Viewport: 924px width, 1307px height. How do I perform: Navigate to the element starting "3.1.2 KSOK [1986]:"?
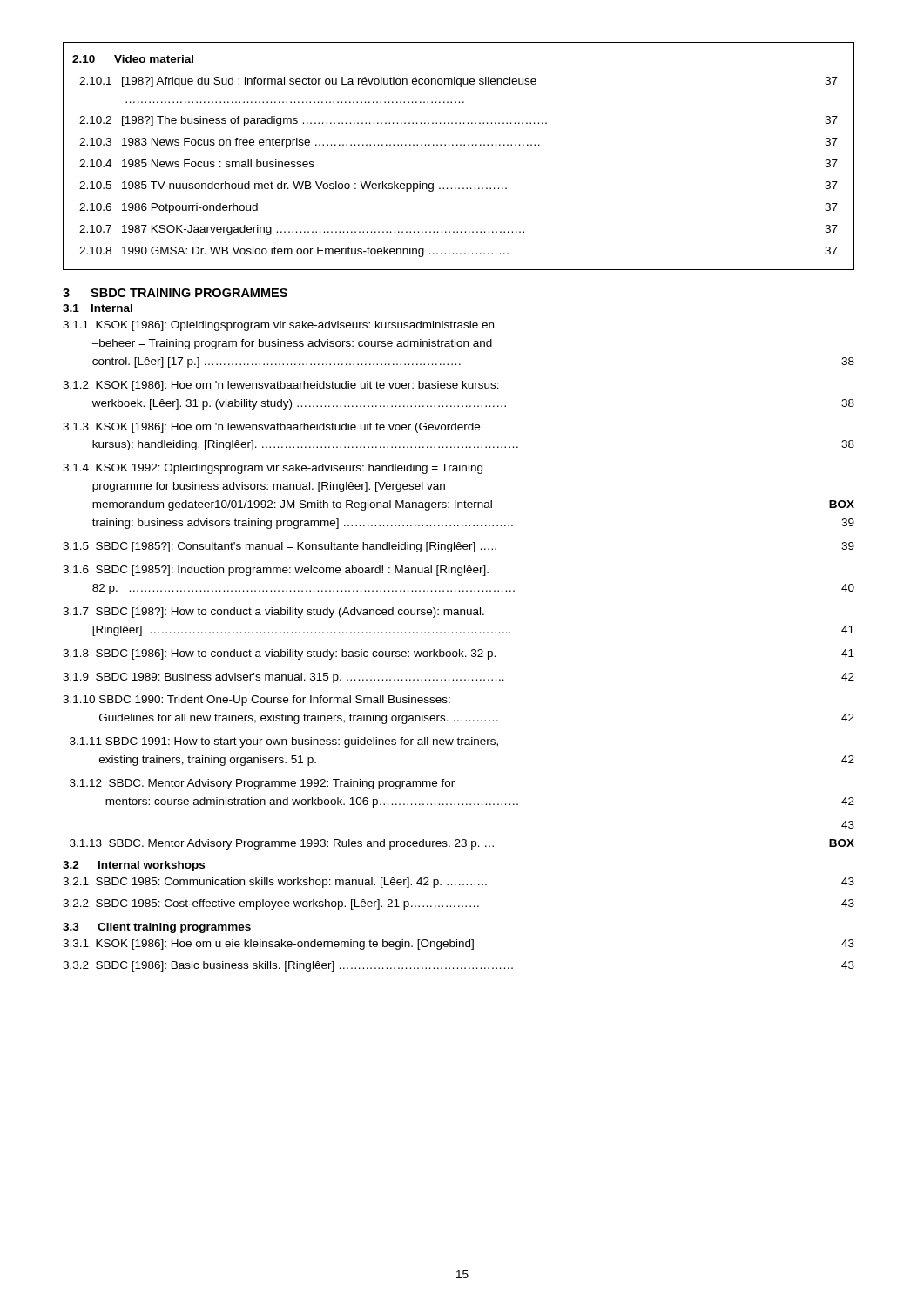coord(459,394)
